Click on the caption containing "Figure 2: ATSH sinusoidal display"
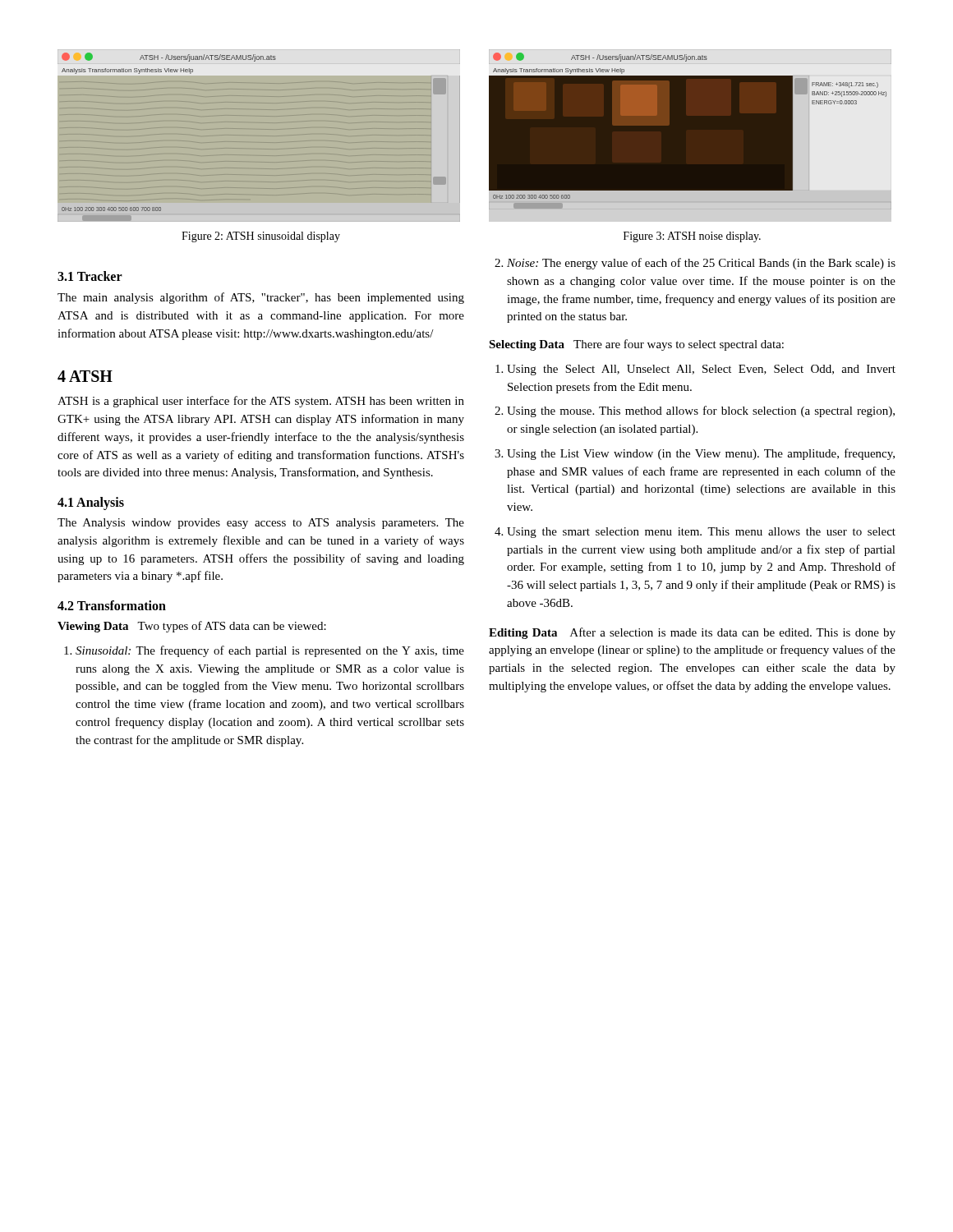This screenshot has height=1232, width=953. [261, 236]
